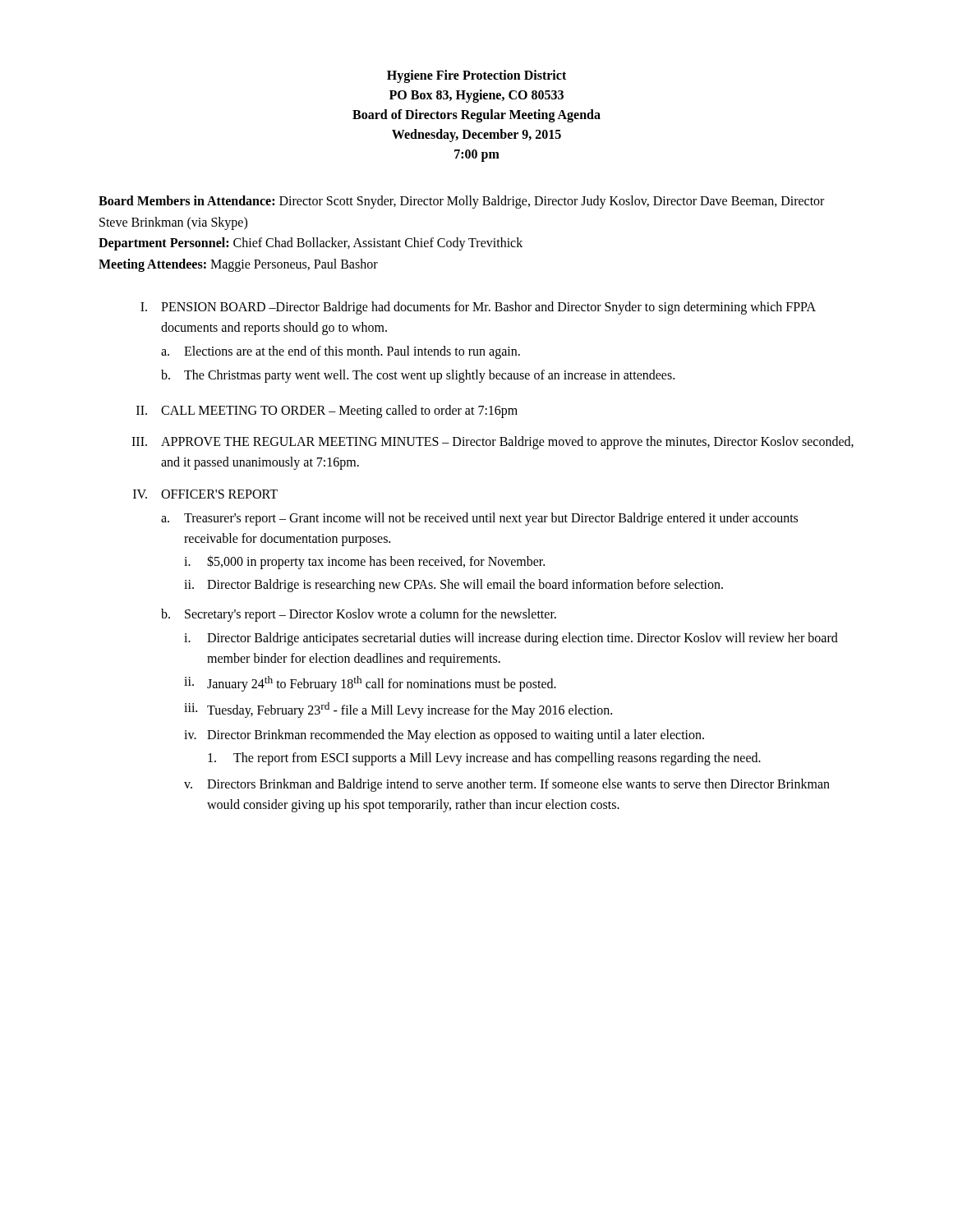Select the block starting "I. PENSION BOARD –Director"

[x=476, y=343]
